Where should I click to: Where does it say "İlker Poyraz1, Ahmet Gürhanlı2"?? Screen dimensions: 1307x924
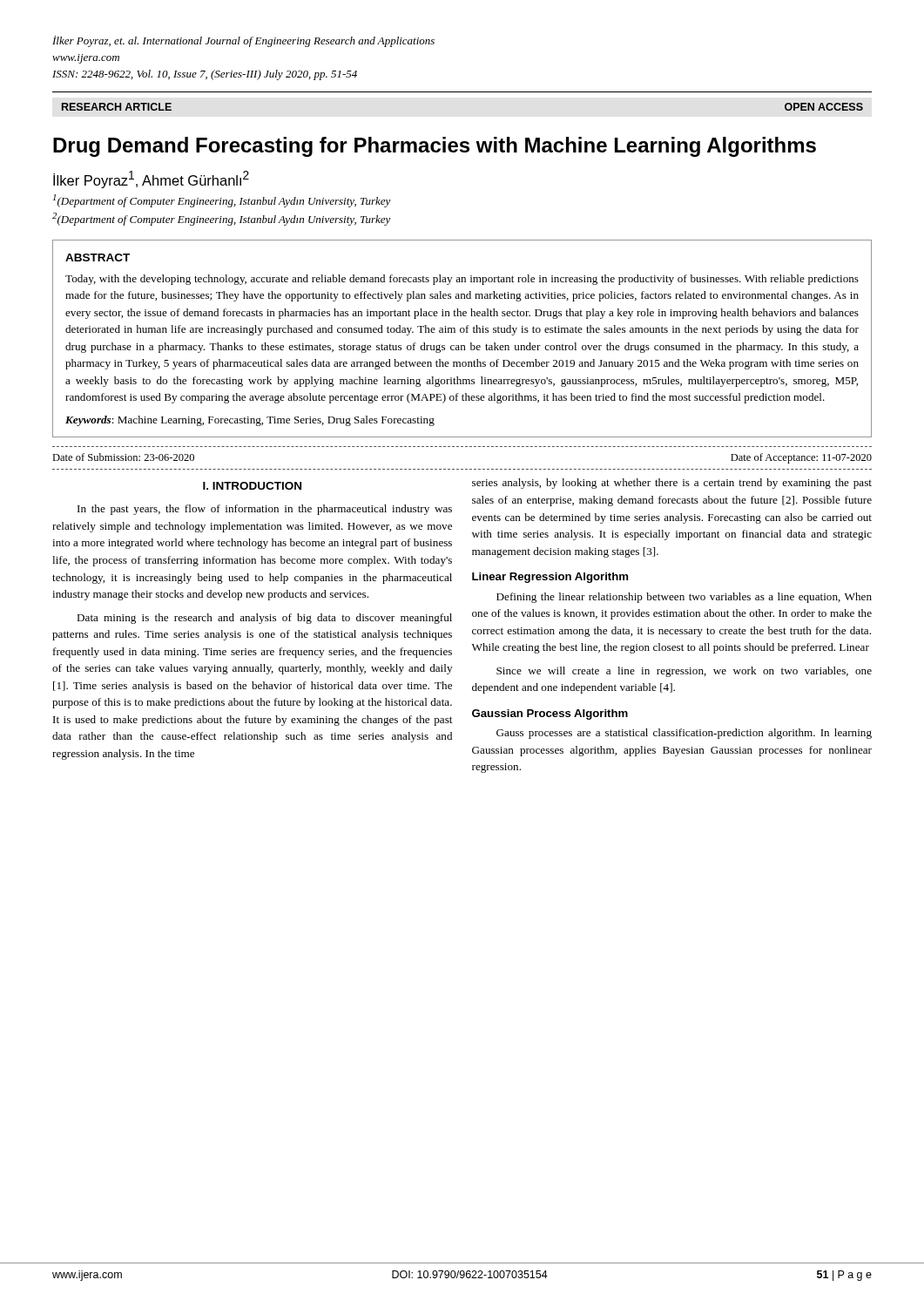click(151, 178)
